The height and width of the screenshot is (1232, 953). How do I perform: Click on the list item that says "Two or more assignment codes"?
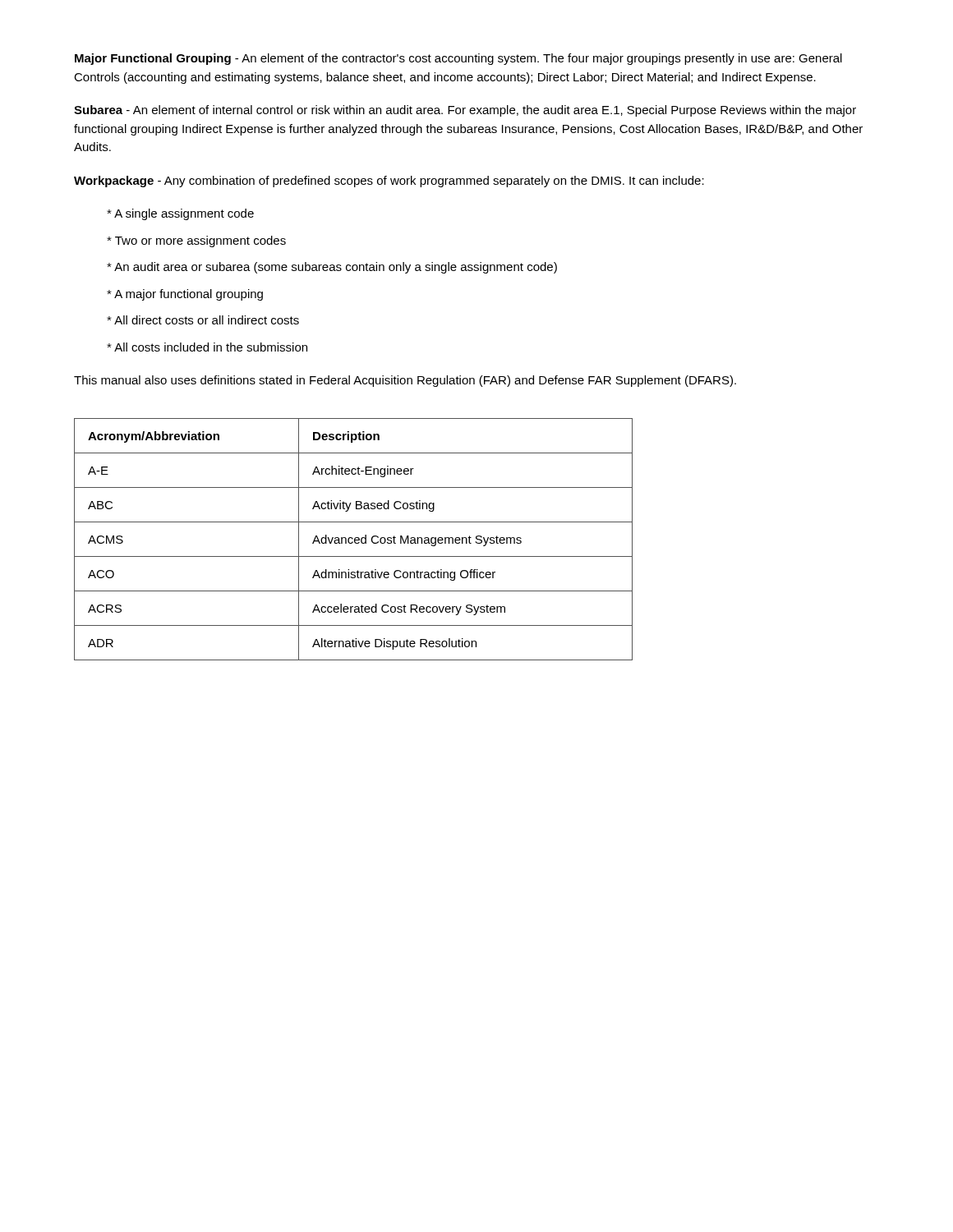point(196,240)
